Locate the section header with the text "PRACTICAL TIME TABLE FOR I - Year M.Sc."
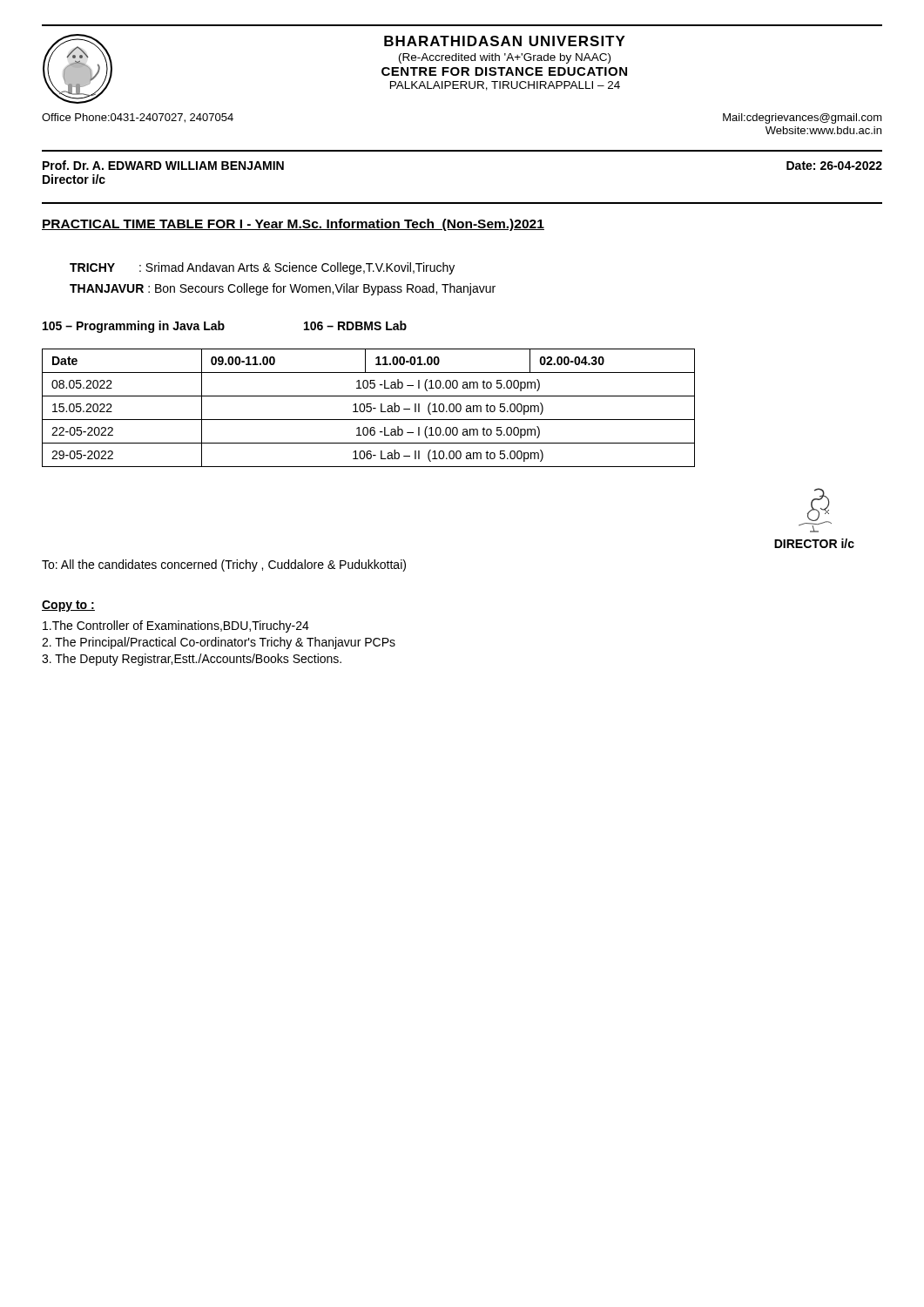The width and height of the screenshot is (924, 1307). [293, 223]
